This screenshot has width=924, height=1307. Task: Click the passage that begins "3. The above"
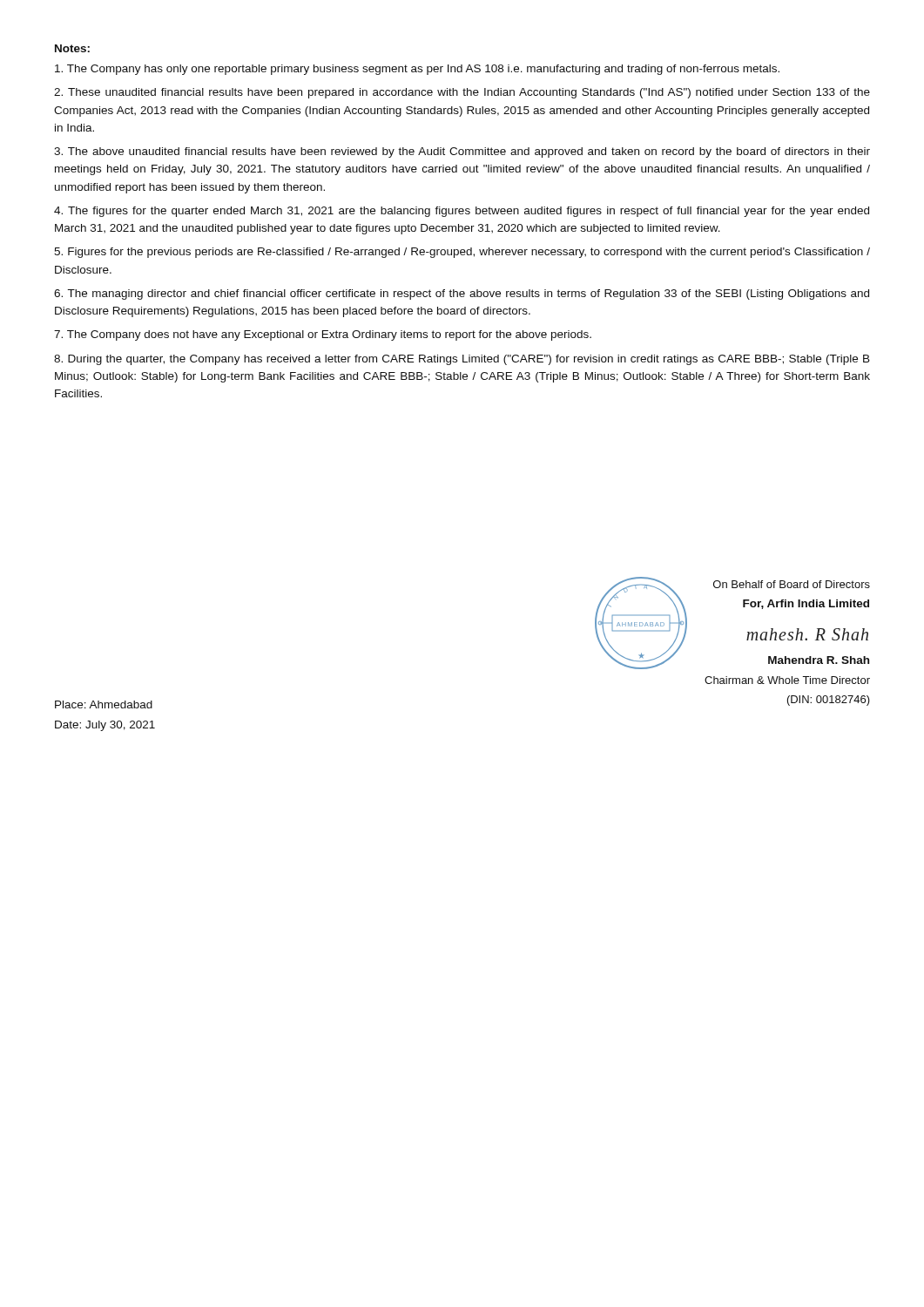(x=462, y=169)
